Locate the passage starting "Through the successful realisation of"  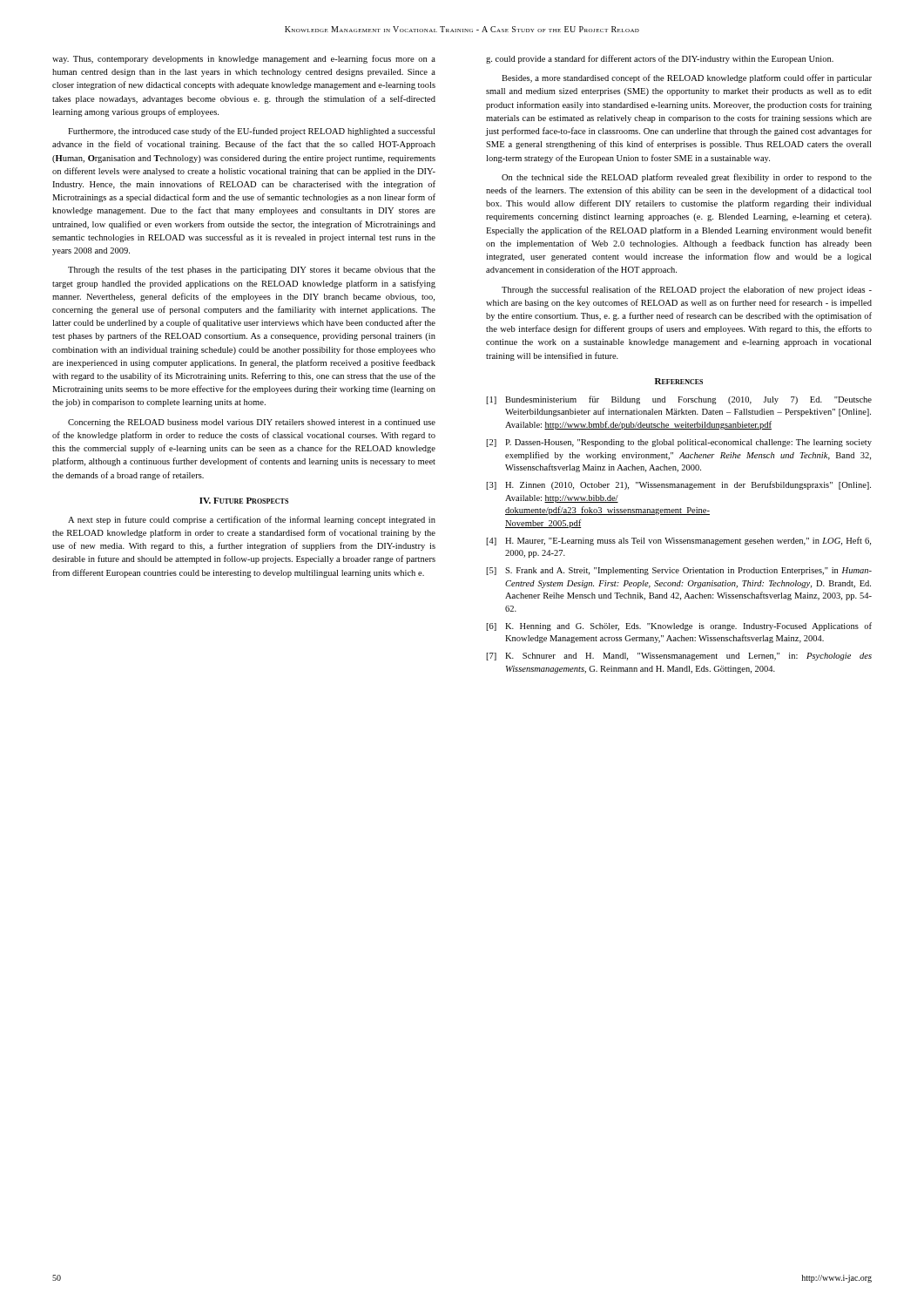[x=679, y=323]
